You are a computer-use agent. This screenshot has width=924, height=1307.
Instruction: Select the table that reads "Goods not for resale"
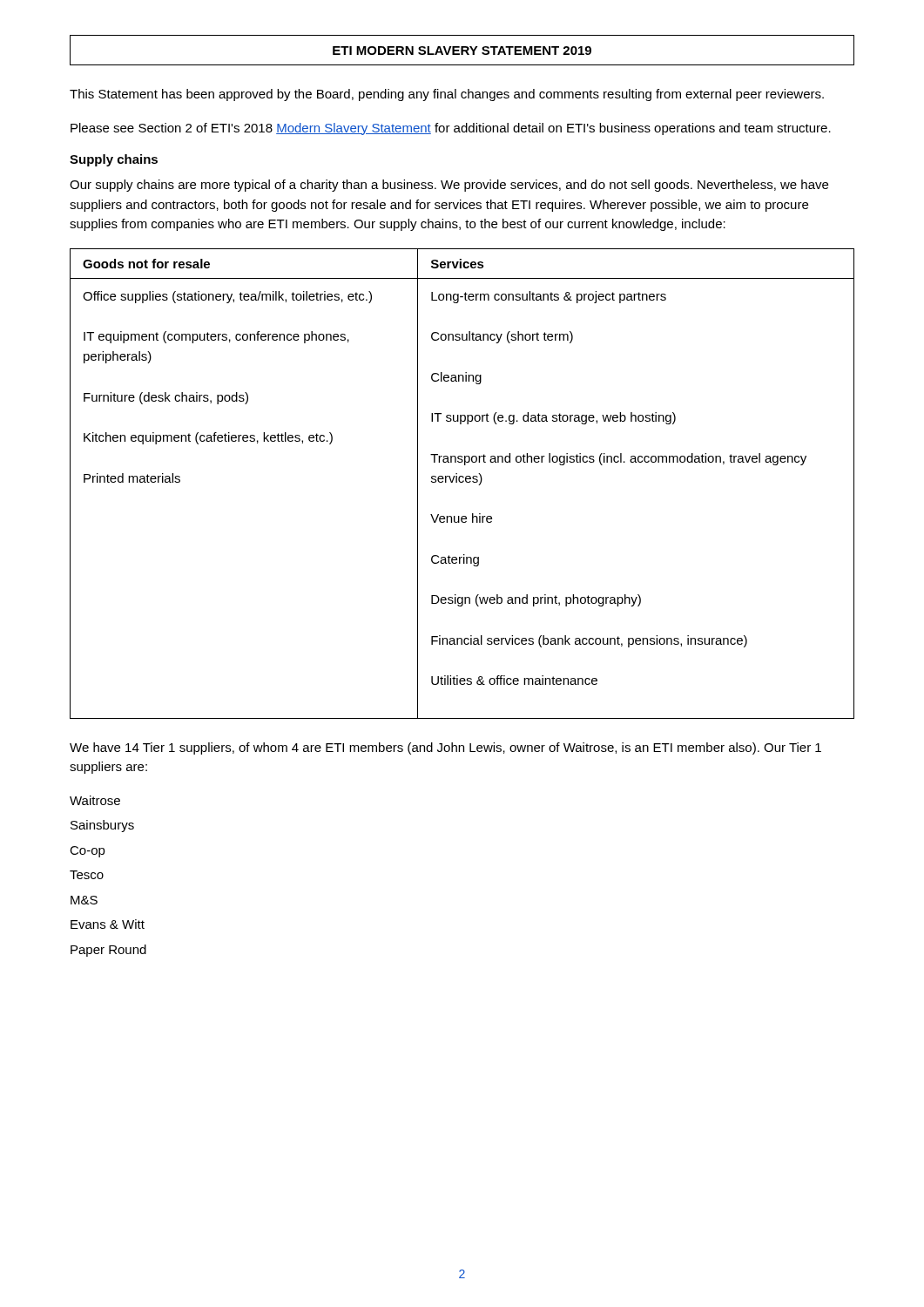pyautogui.click(x=462, y=483)
